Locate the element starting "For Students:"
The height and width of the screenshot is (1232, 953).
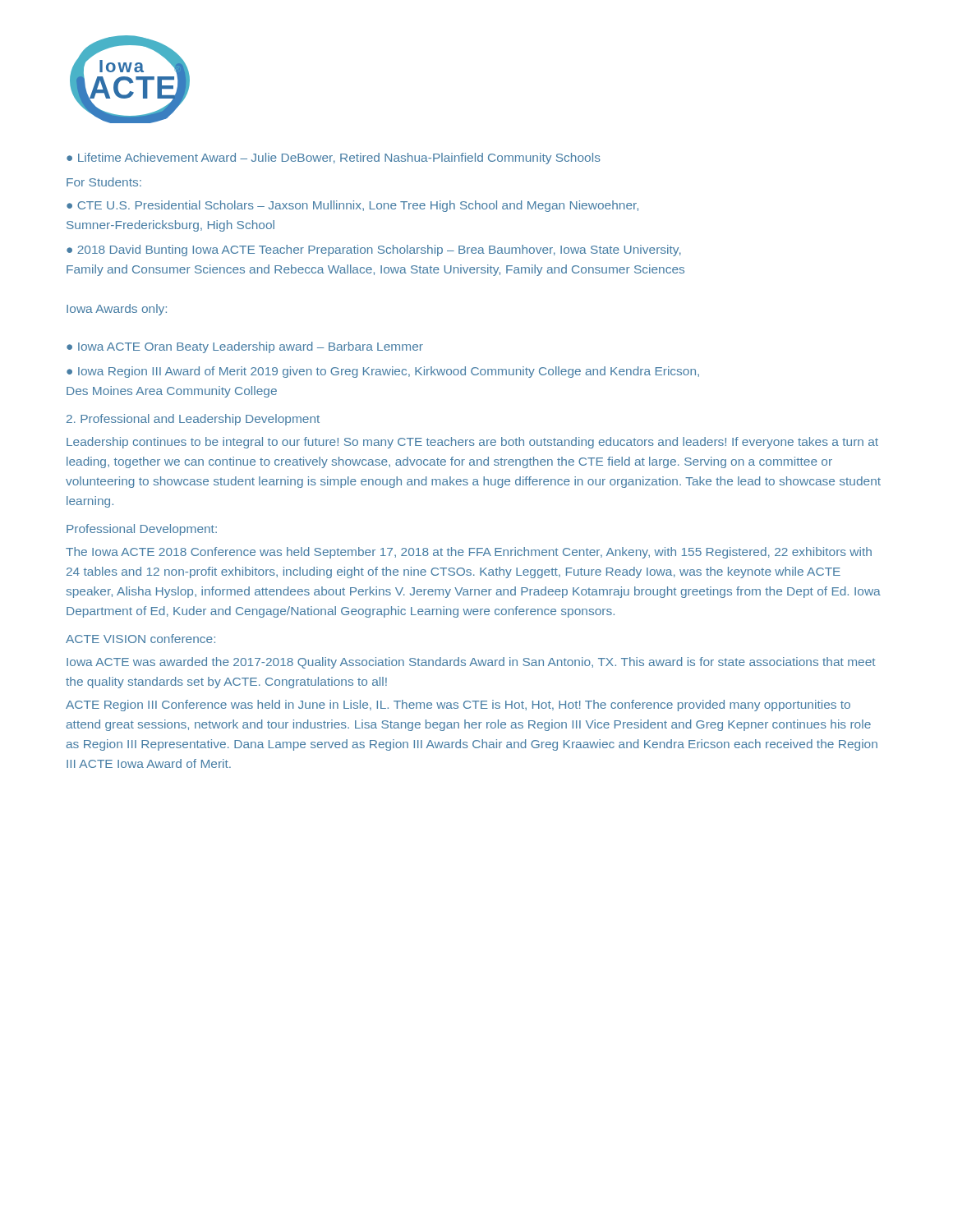(x=104, y=182)
